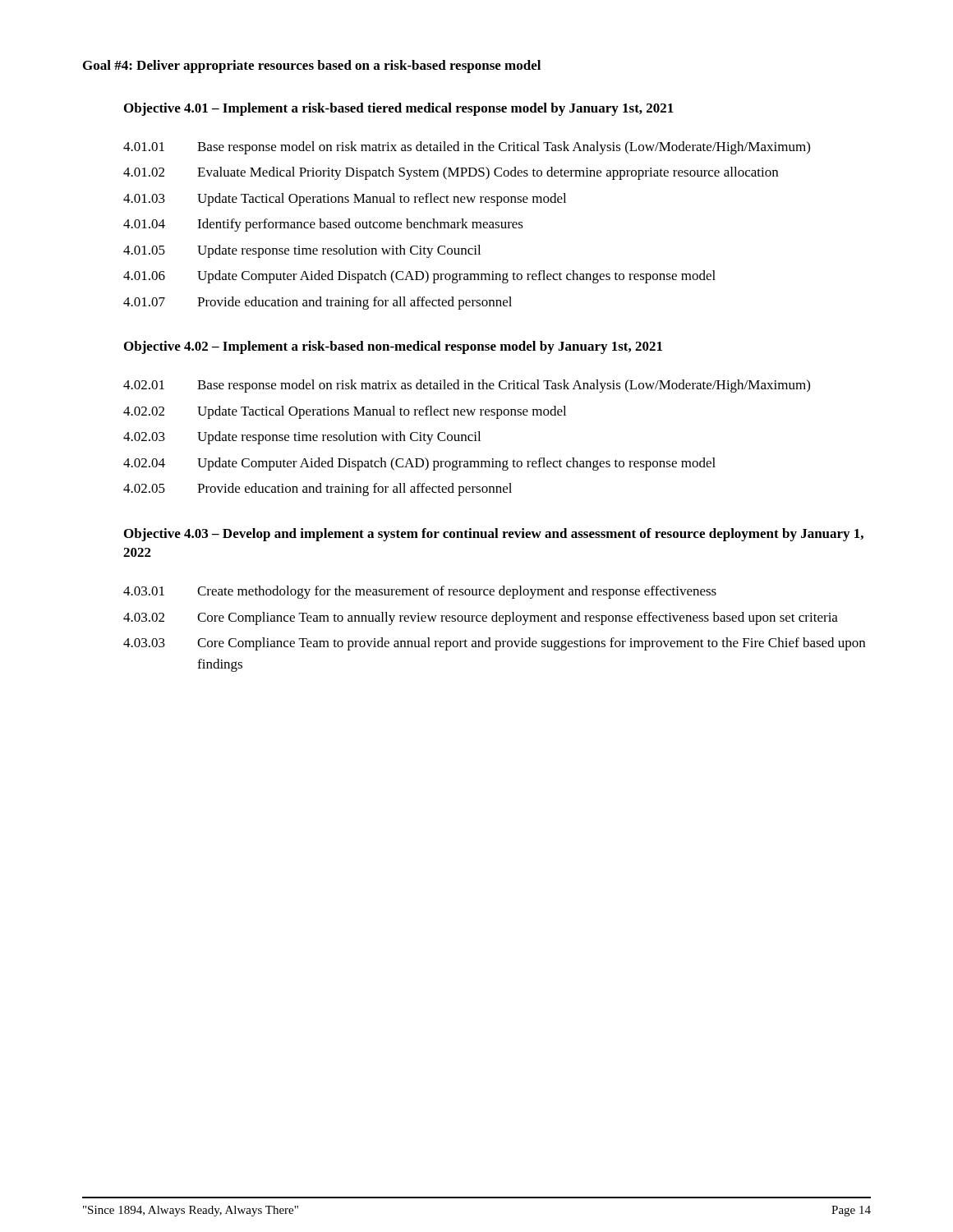Find the list item with the text "4.01.02 Evaluate Medical Priority Dispatch System"
Screen dimensions: 1232x953
497,172
